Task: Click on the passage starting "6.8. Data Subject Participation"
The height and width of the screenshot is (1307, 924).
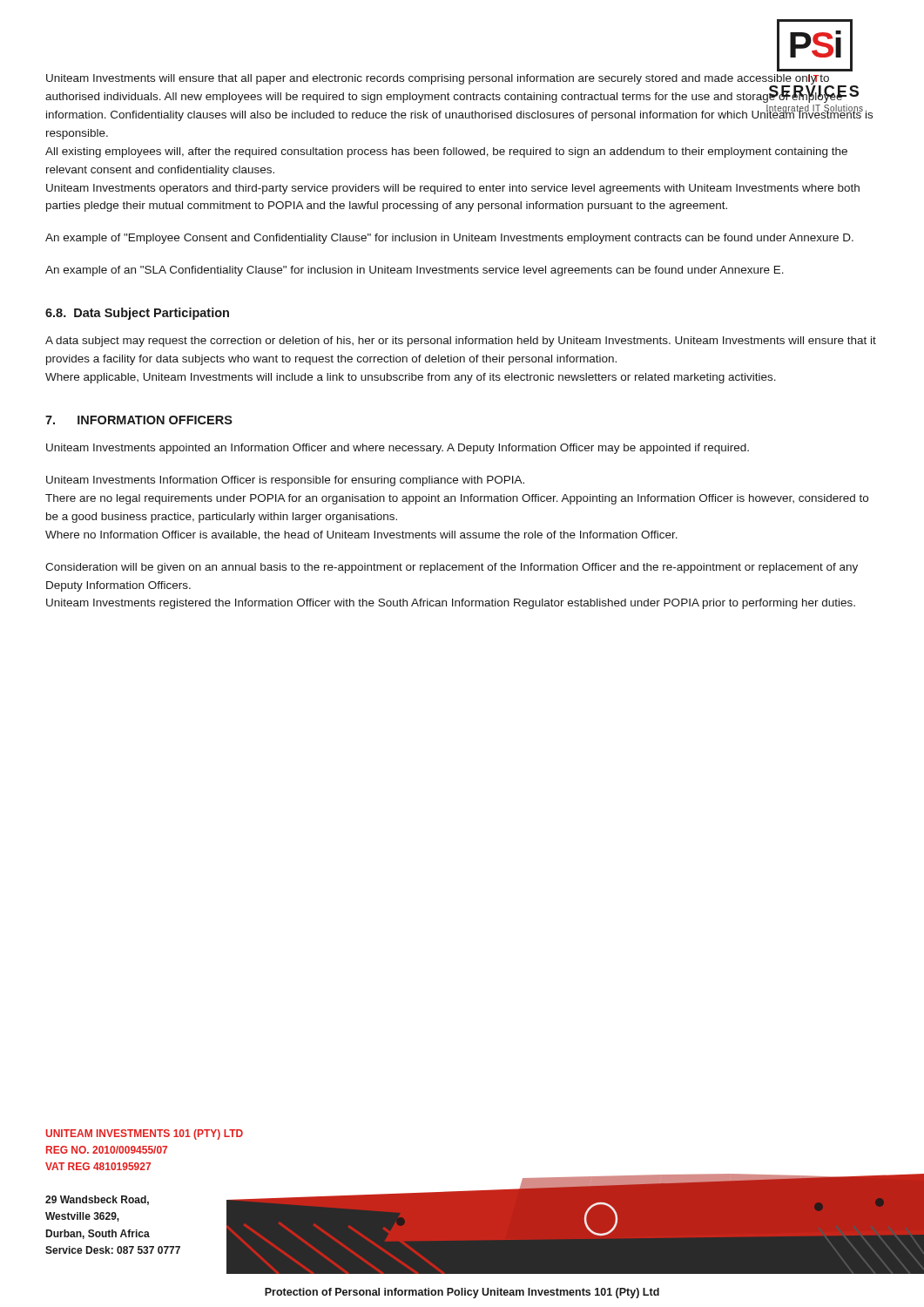Action: 138,313
